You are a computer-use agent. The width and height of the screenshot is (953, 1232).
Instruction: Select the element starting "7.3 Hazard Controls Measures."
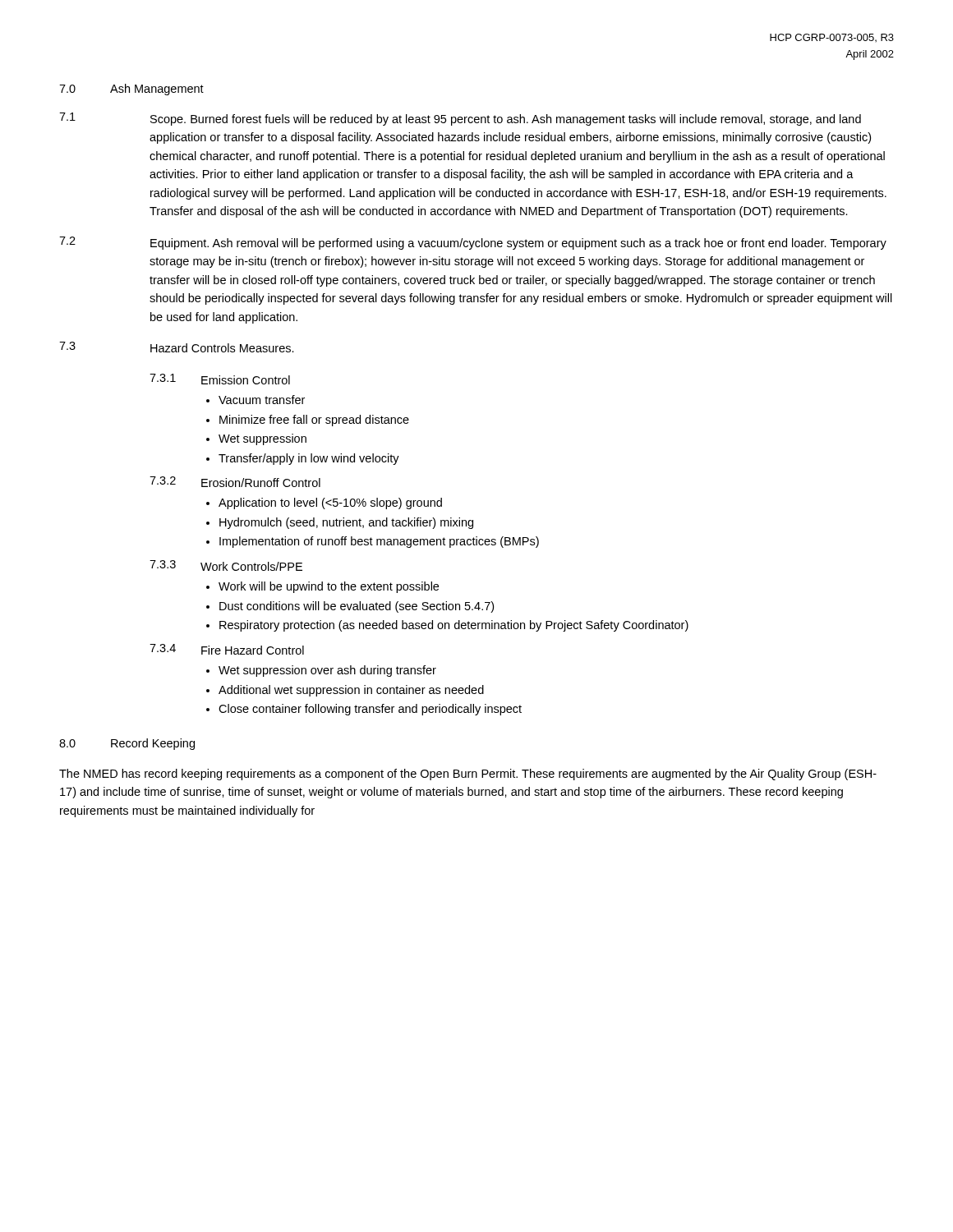tap(177, 347)
